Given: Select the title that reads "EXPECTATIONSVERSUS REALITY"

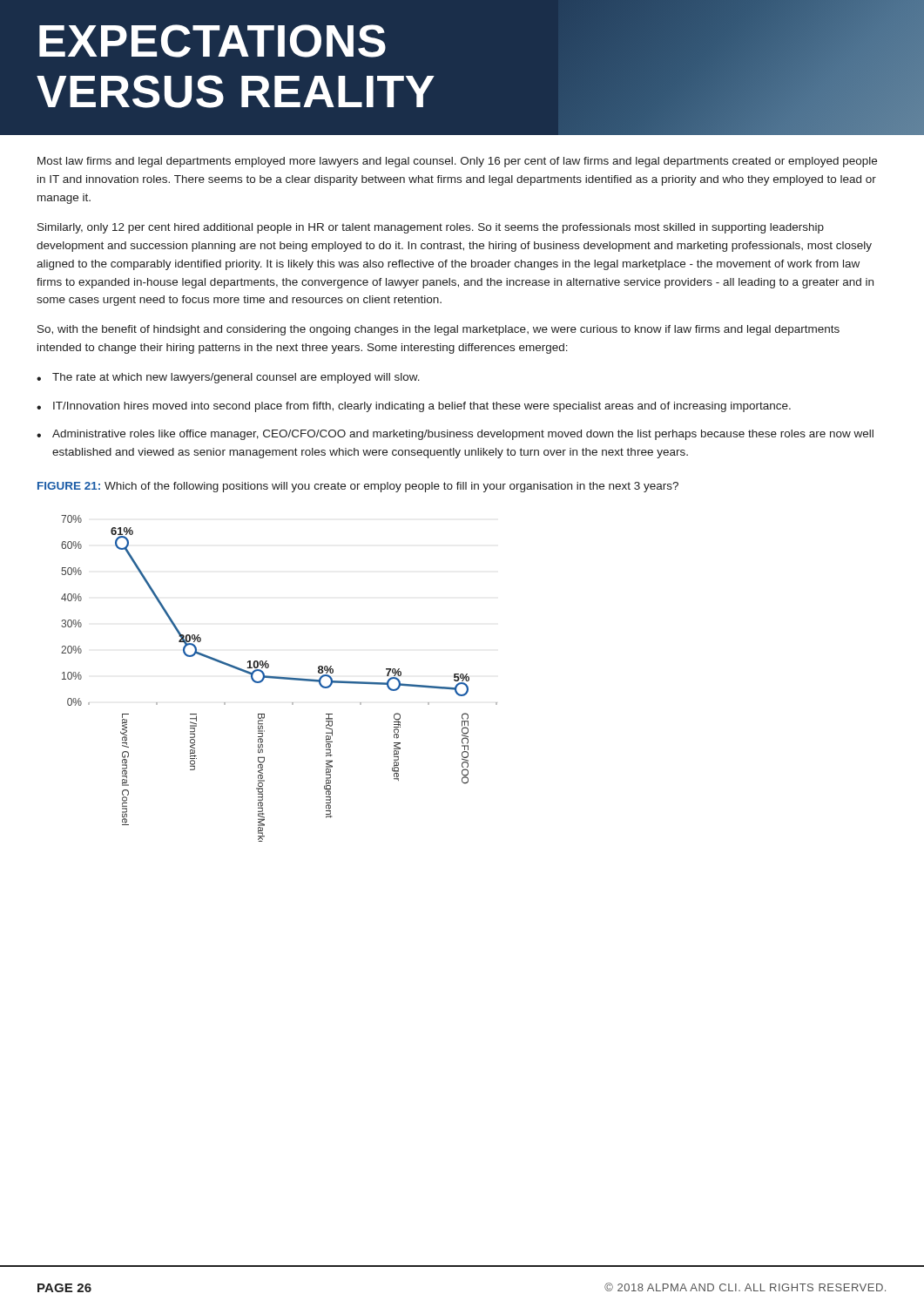Looking at the screenshot, I should tap(480, 68).
